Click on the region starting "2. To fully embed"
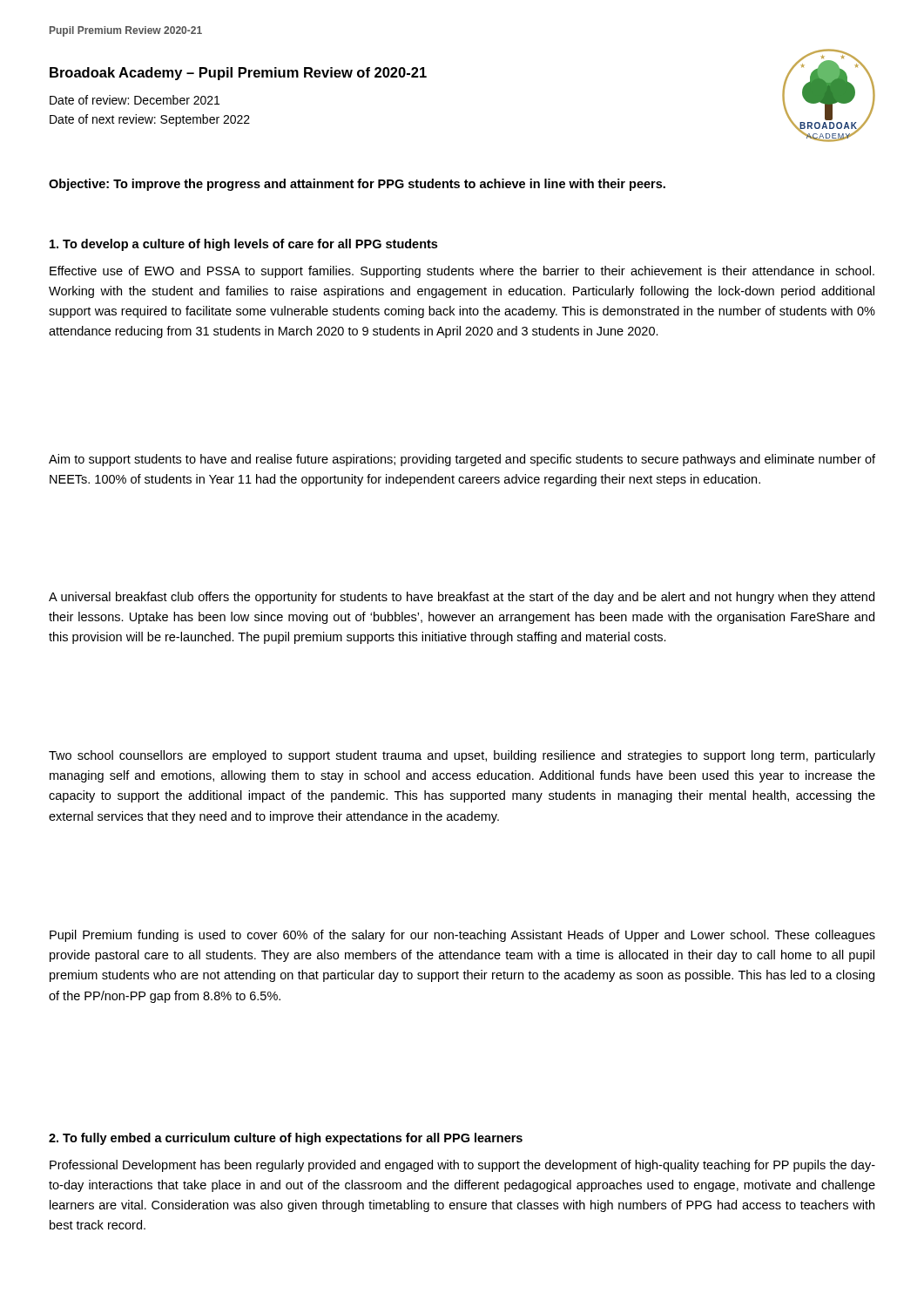 click(x=462, y=1183)
